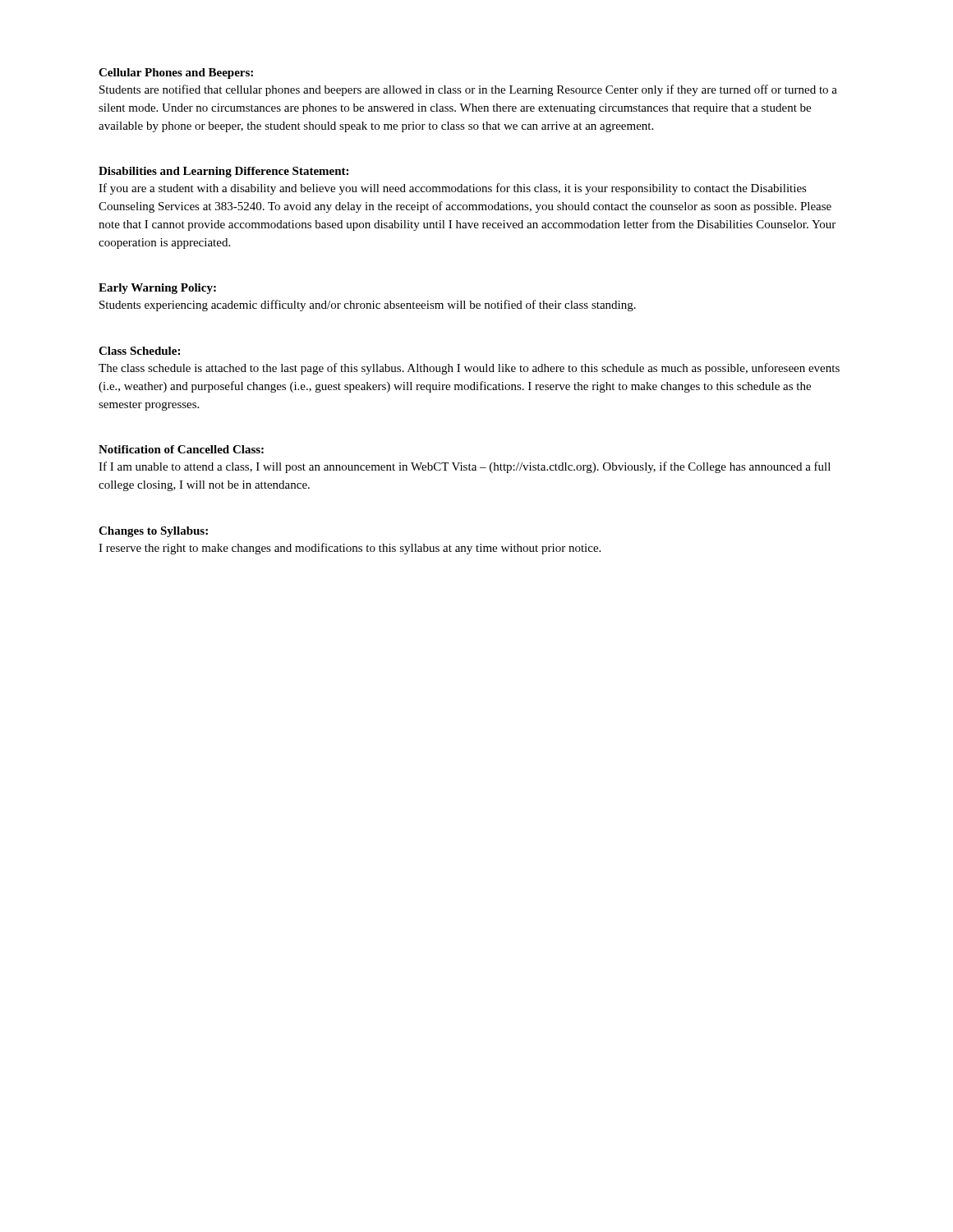This screenshot has height=1232, width=953.
Task: Navigate to the region starting "Disabilities and Learning Difference Statement:"
Action: click(x=224, y=171)
